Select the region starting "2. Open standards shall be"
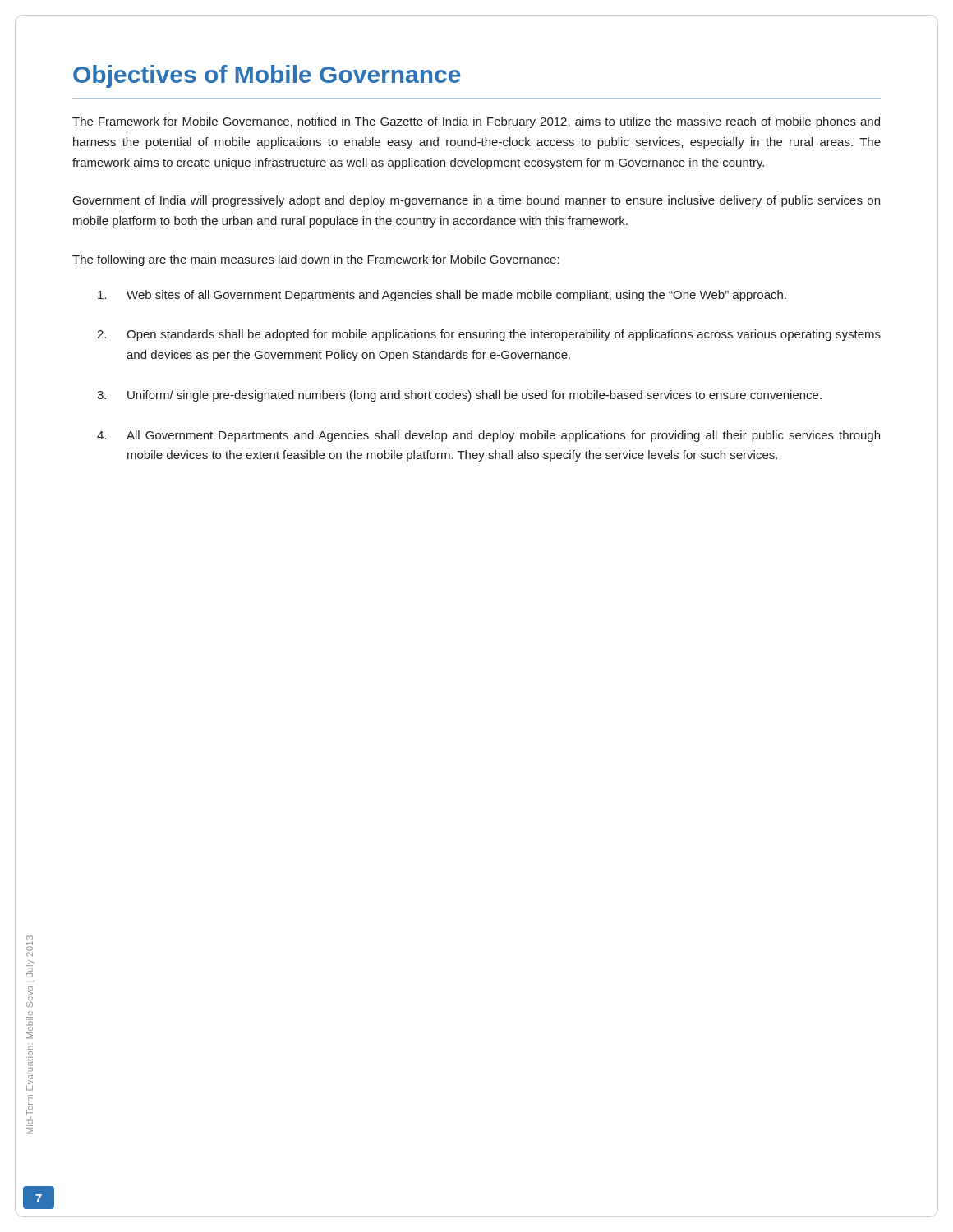953x1232 pixels. (489, 345)
